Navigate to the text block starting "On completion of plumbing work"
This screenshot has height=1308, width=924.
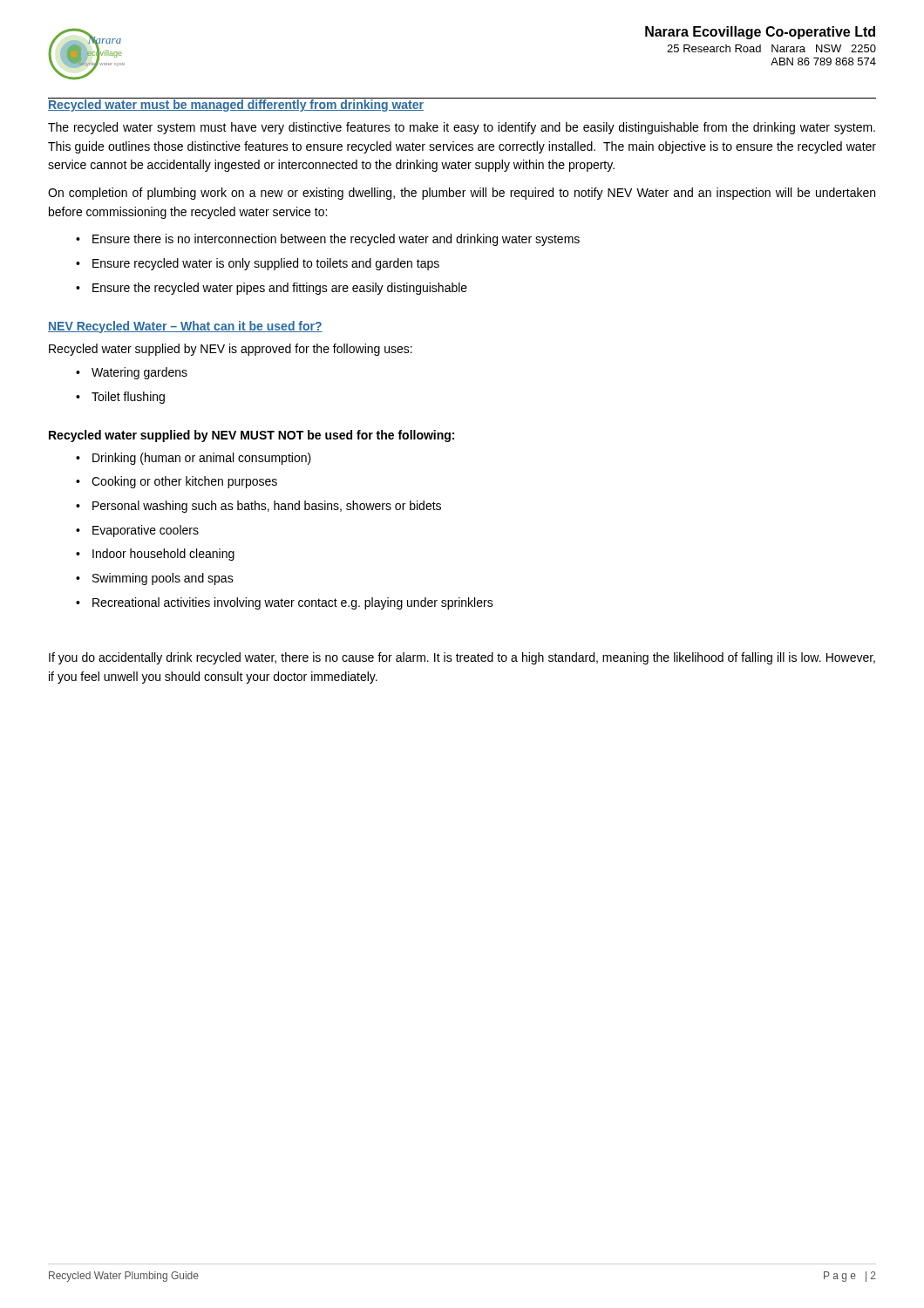[462, 202]
